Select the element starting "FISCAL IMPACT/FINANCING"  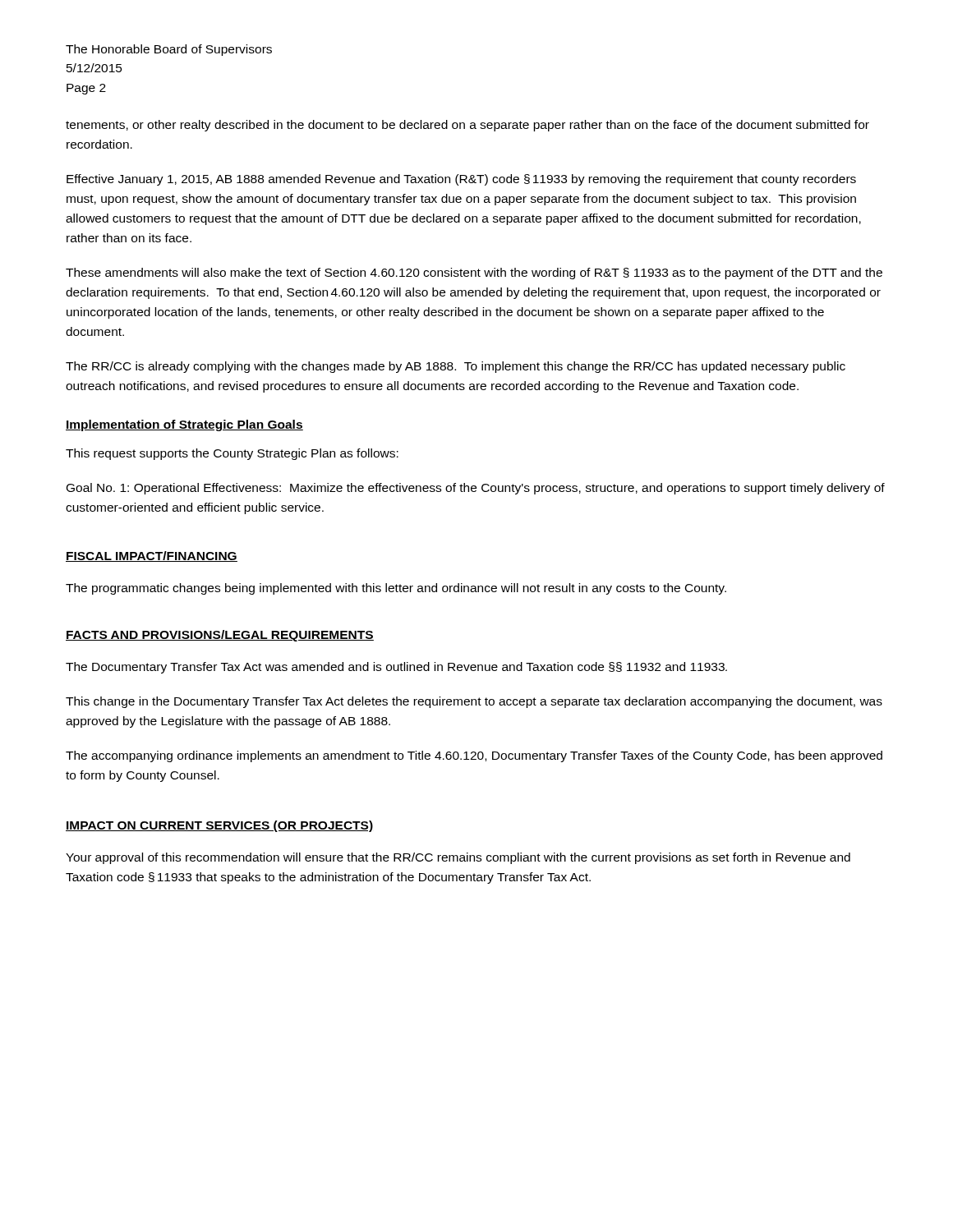(151, 556)
